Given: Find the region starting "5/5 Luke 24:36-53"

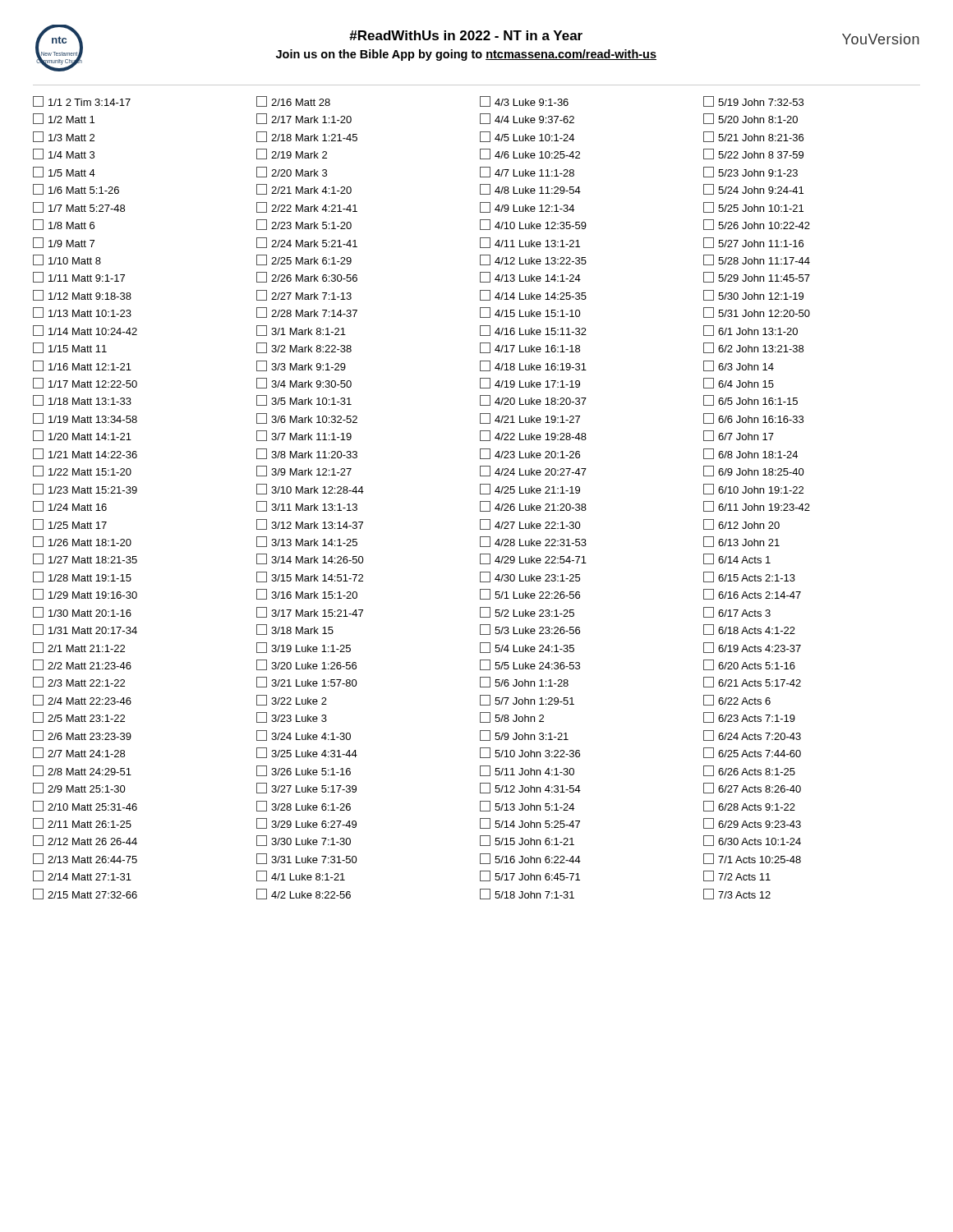Looking at the screenshot, I should click(530, 666).
